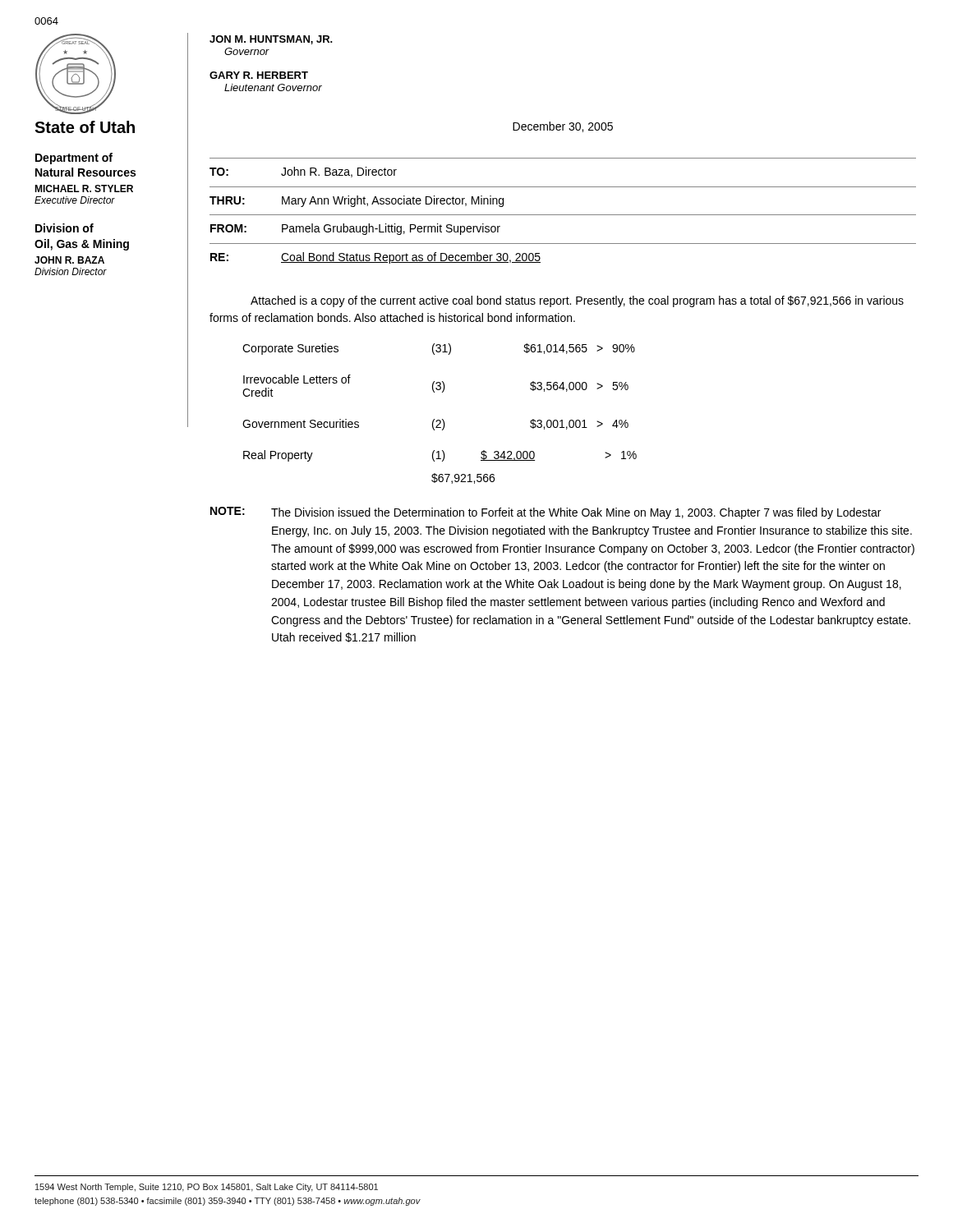The height and width of the screenshot is (1232, 953).
Task: Select the passage starting "State of Utah"
Action: coord(85,127)
